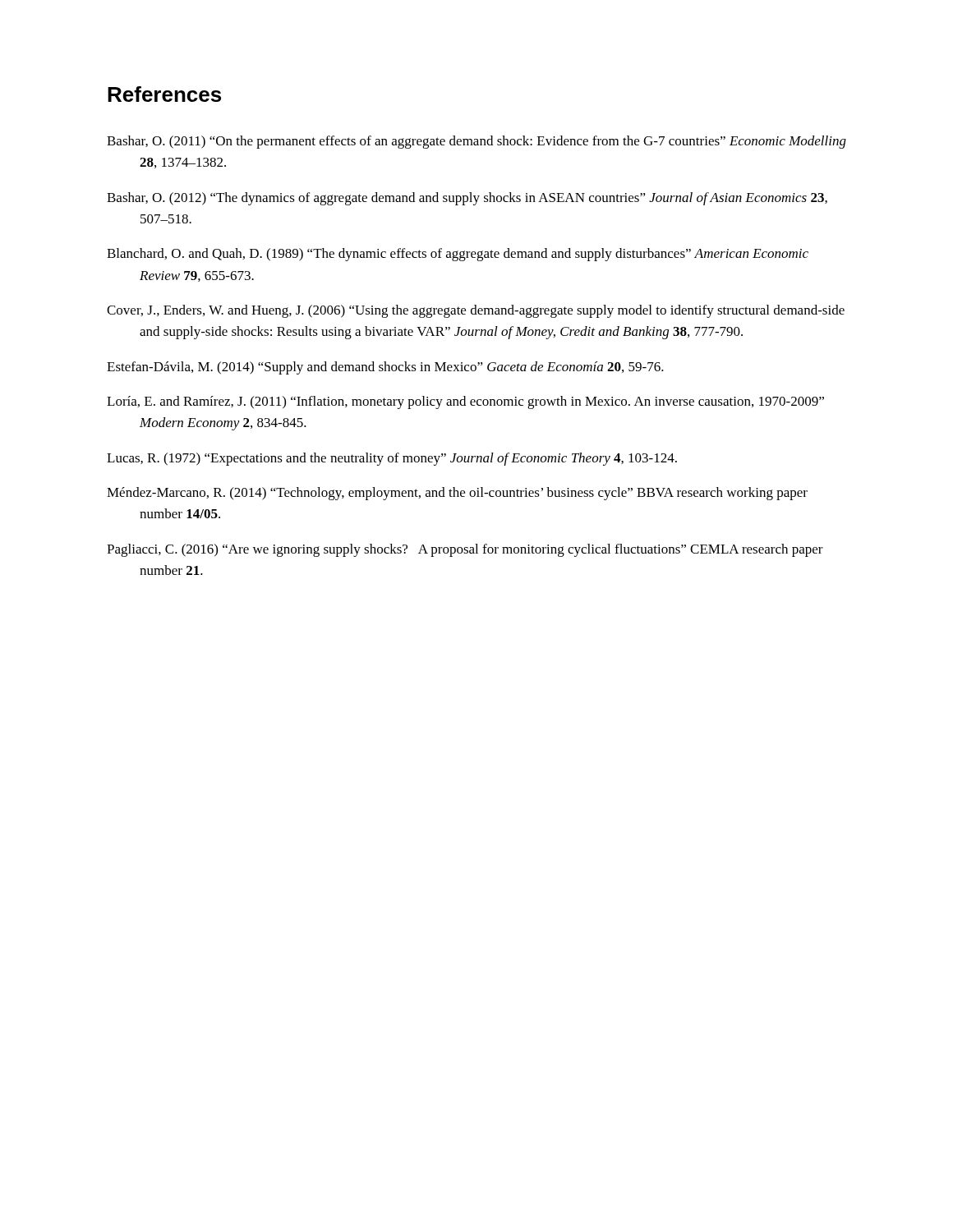Screen dimensions: 1232x953
Task: Find the list item containing "Cover, J., Enders, W. and Hueng, J. (2006)"
Action: pos(476,321)
